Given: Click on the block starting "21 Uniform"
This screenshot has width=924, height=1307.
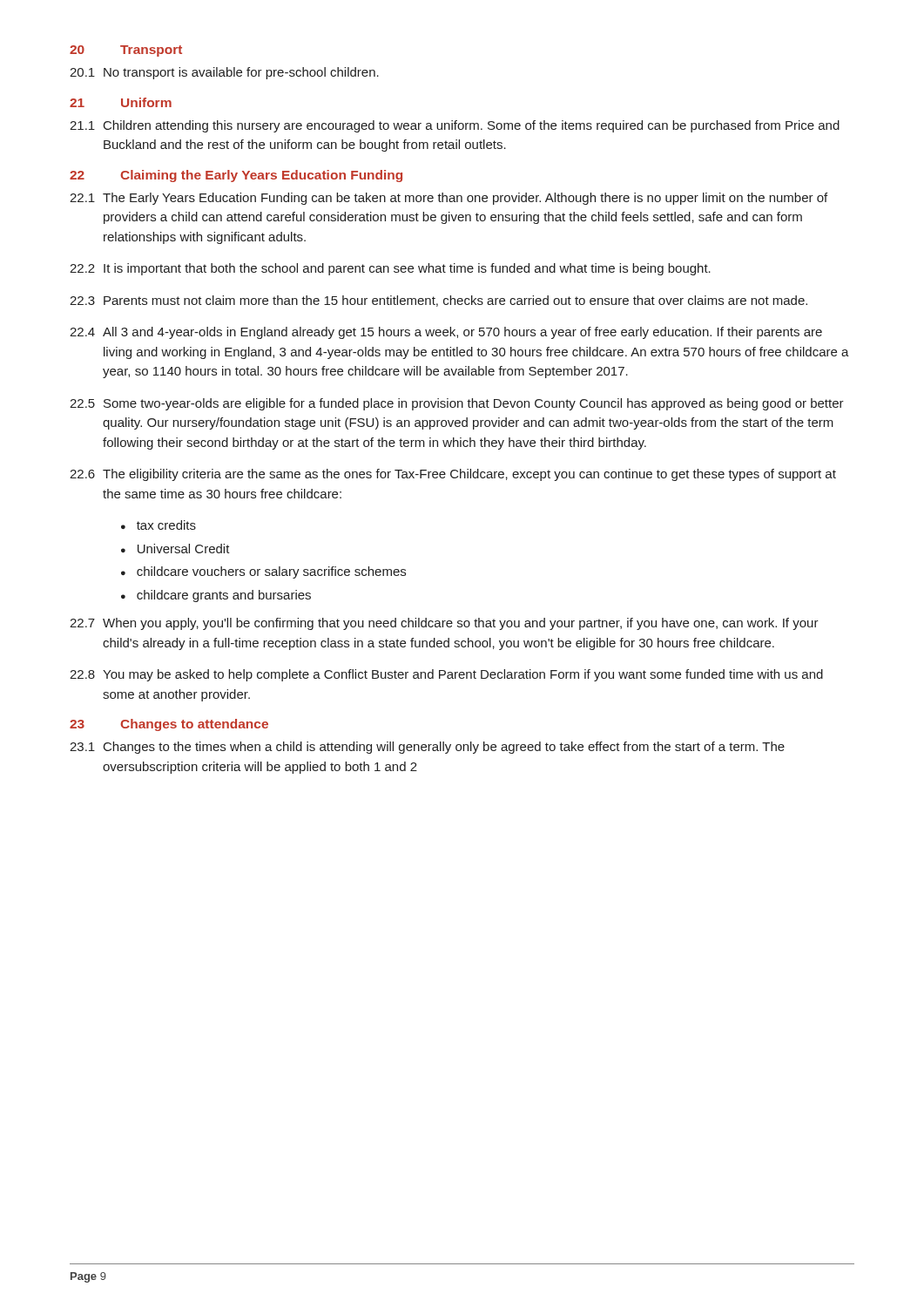Looking at the screenshot, I should 121,102.
